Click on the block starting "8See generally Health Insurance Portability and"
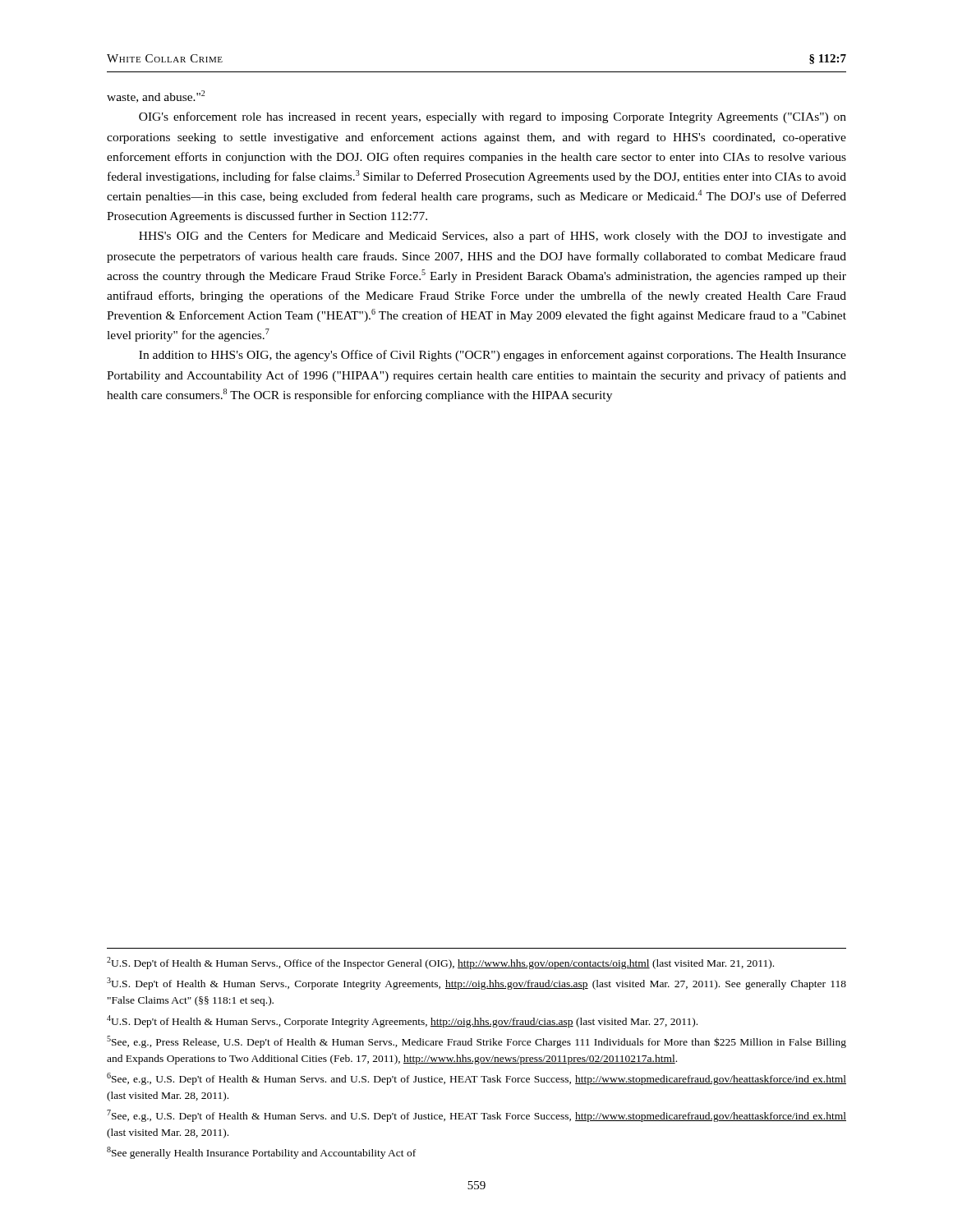This screenshot has width=953, height=1232. coord(261,1152)
